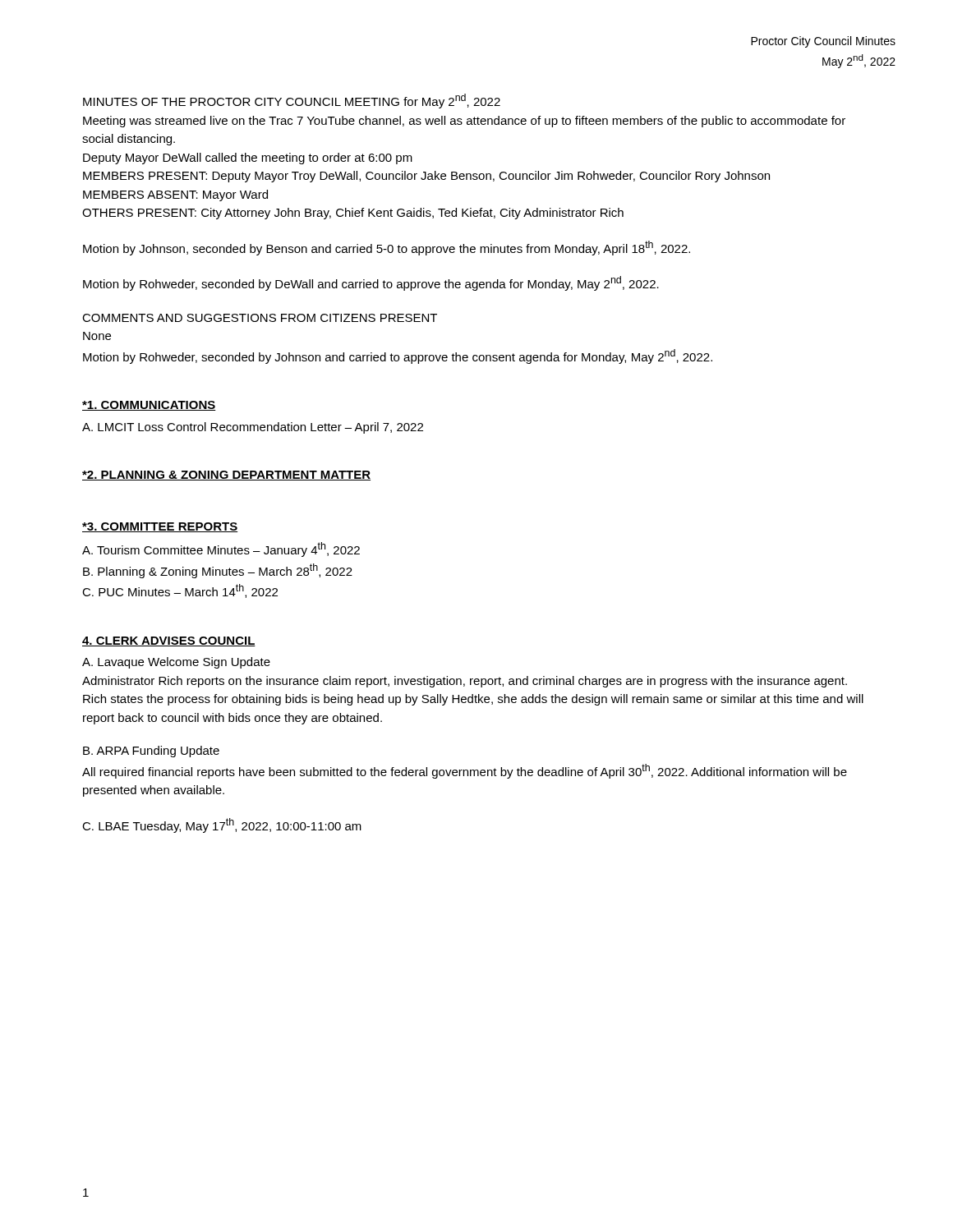This screenshot has width=953, height=1232.
Task: Locate the block of text that opens with "B. ARPA Funding Update All"
Action: (476, 771)
